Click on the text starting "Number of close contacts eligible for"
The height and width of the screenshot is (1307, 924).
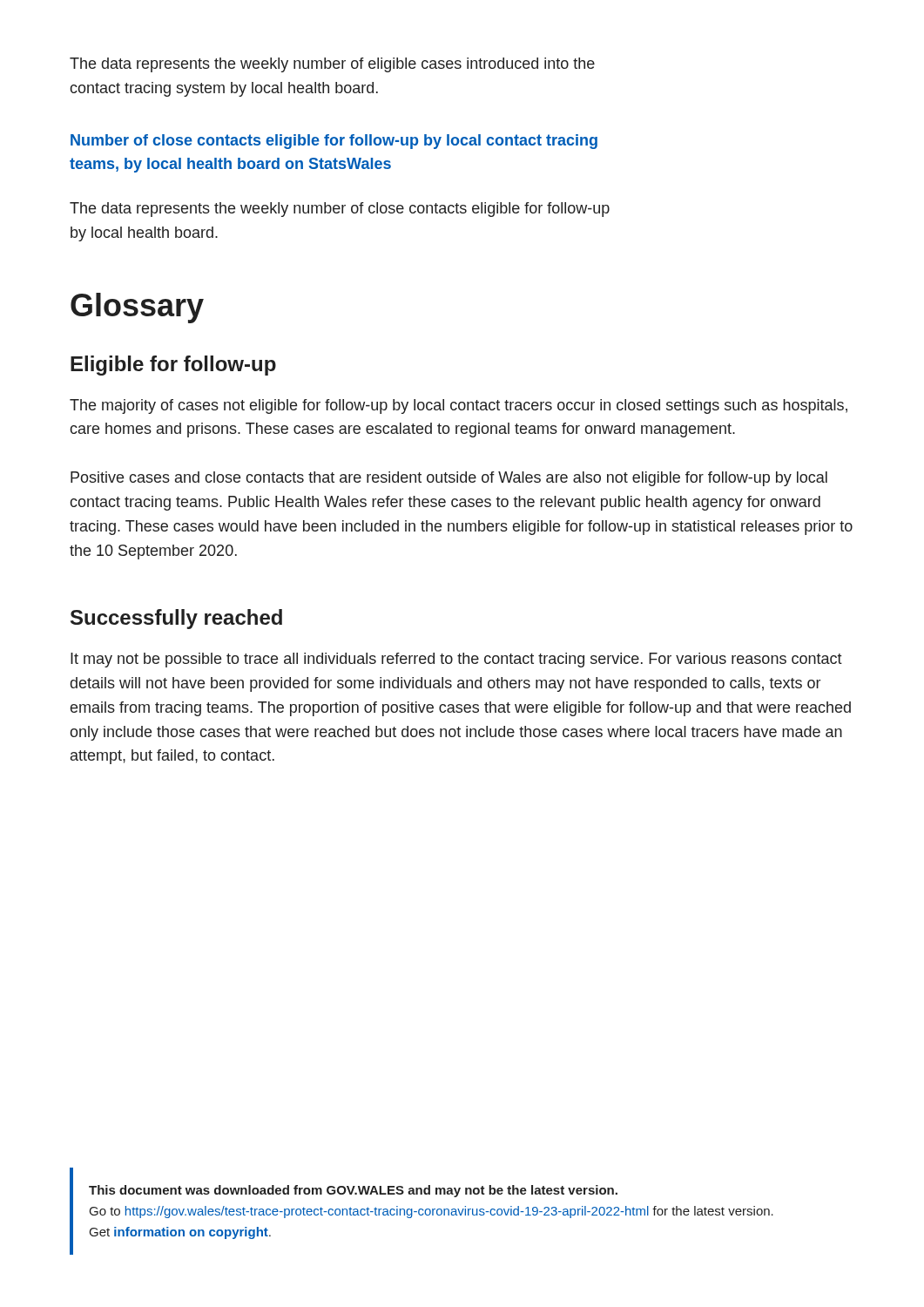334,152
